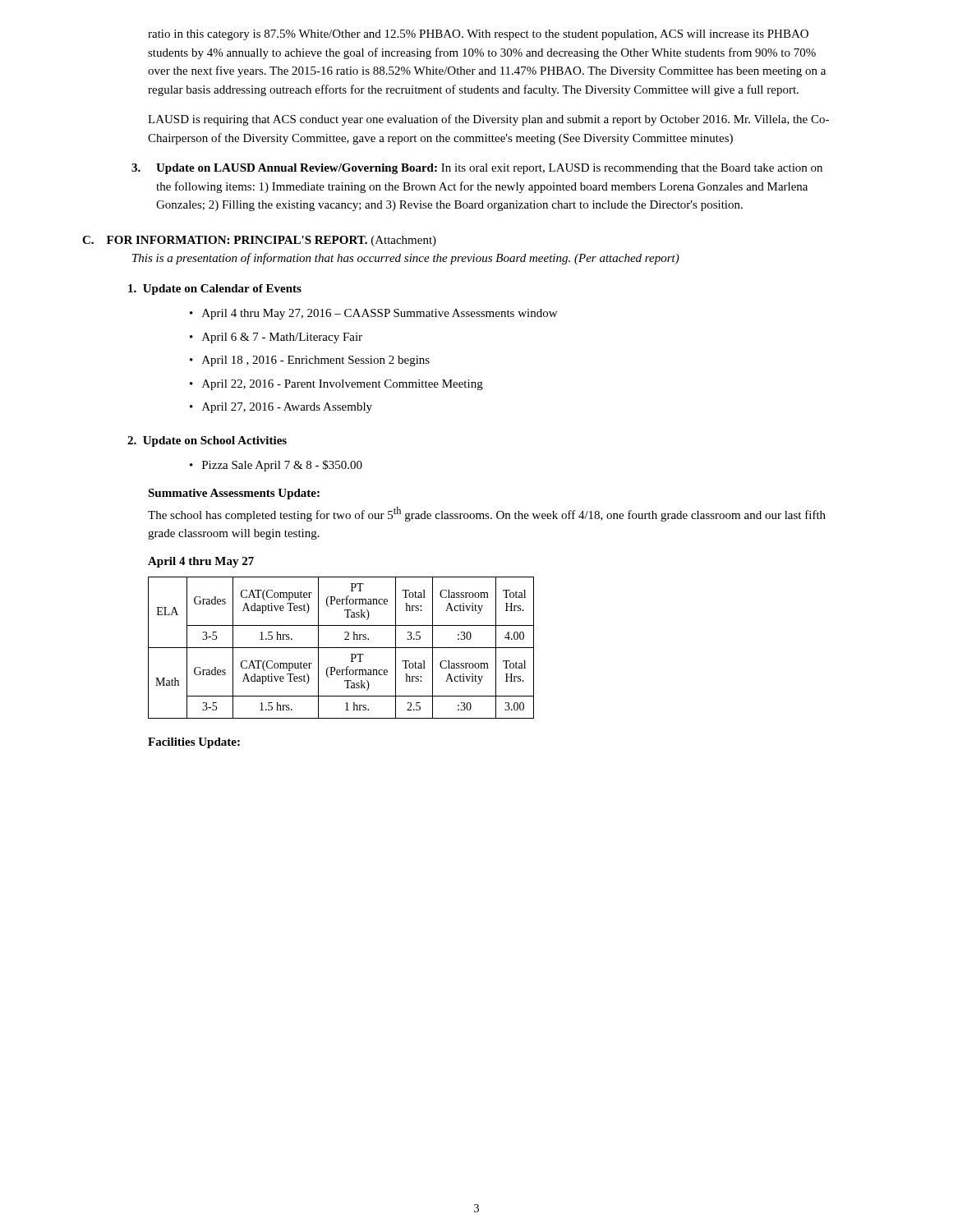Find the block on this page that starts "• April 18 , 2016 -"
This screenshot has height=1232, width=953.
point(309,360)
